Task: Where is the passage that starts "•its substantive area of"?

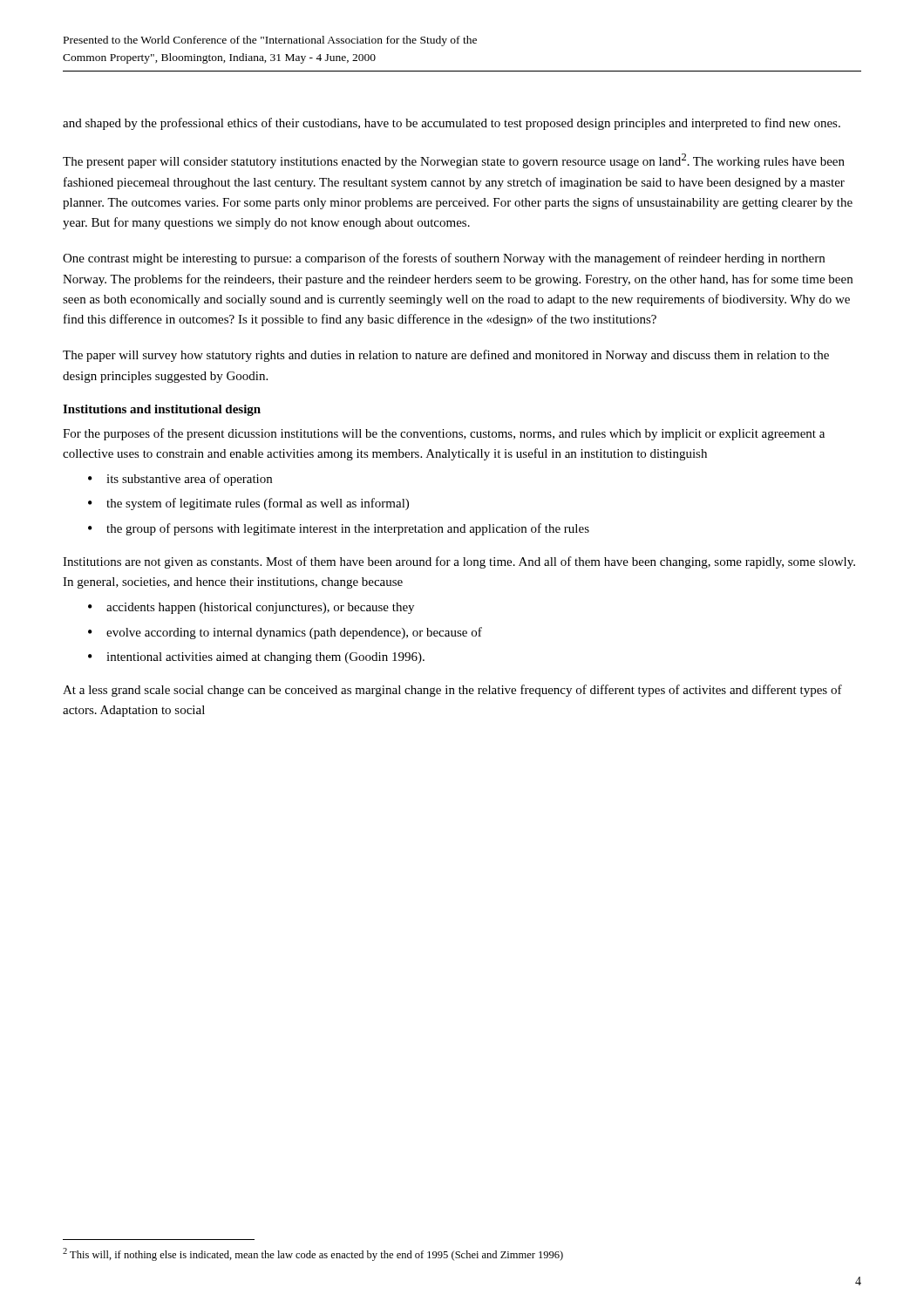Action: [x=180, y=480]
